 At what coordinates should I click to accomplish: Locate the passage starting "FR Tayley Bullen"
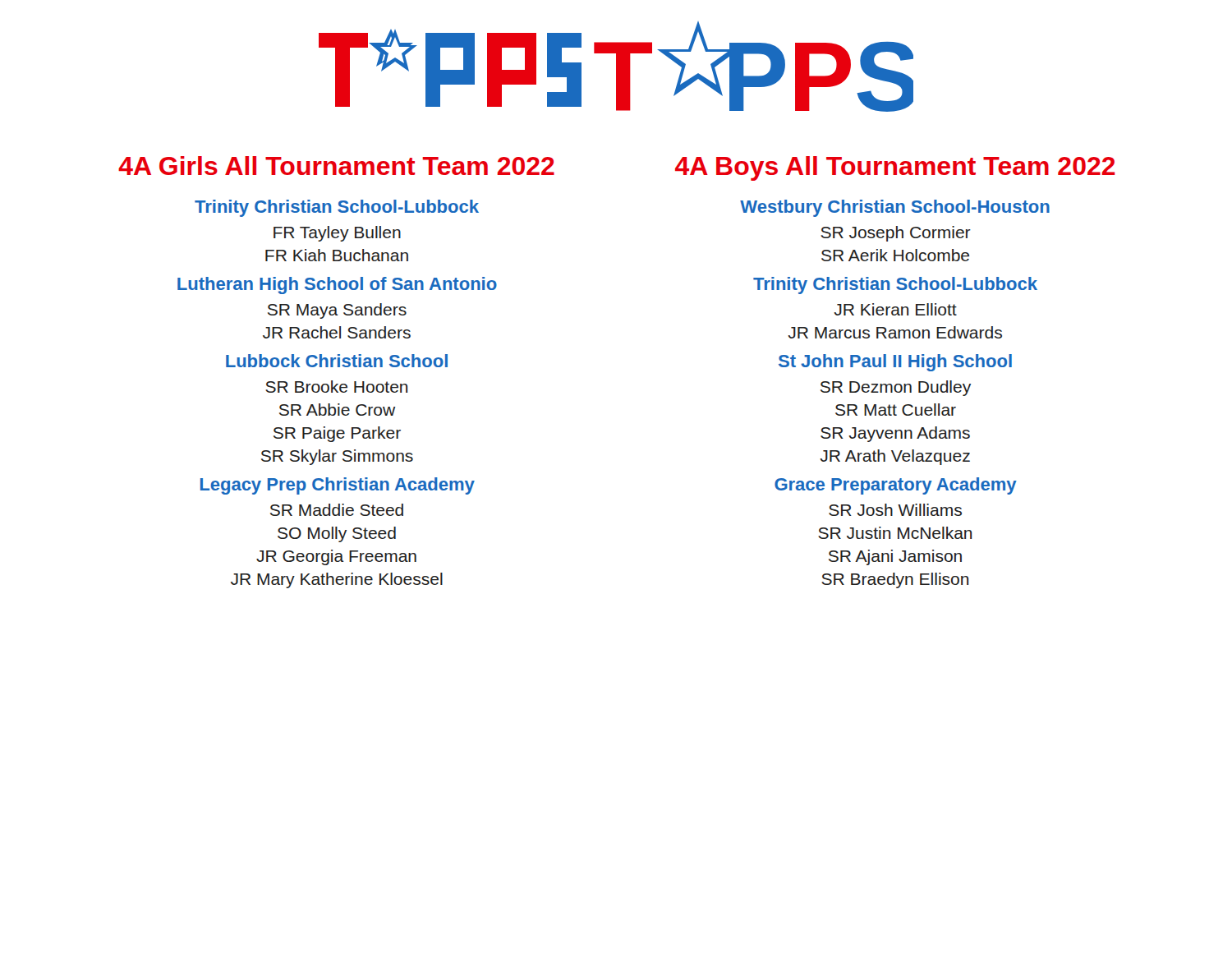coord(337,232)
